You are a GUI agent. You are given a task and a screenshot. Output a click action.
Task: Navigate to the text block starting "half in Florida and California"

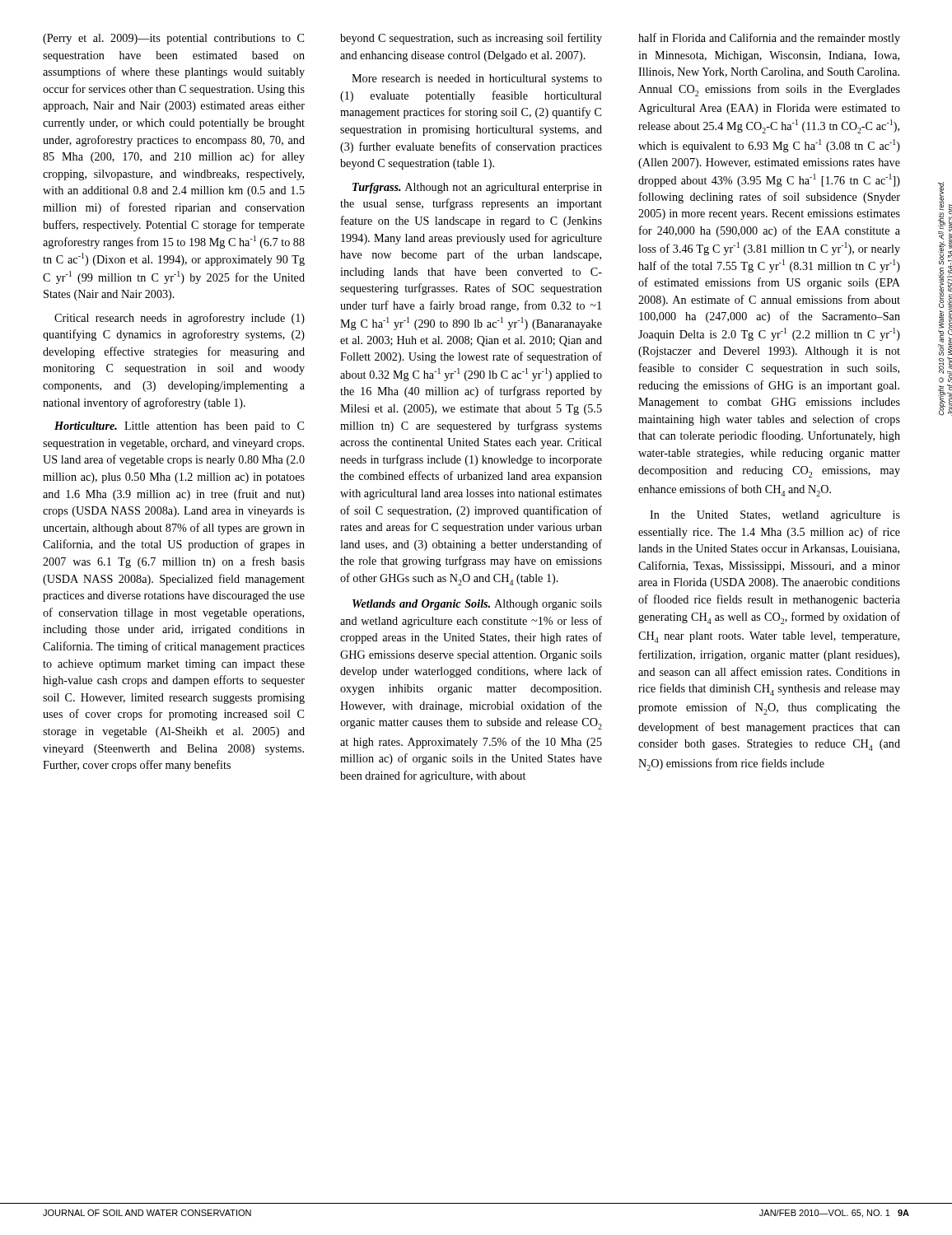click(769, 402)
